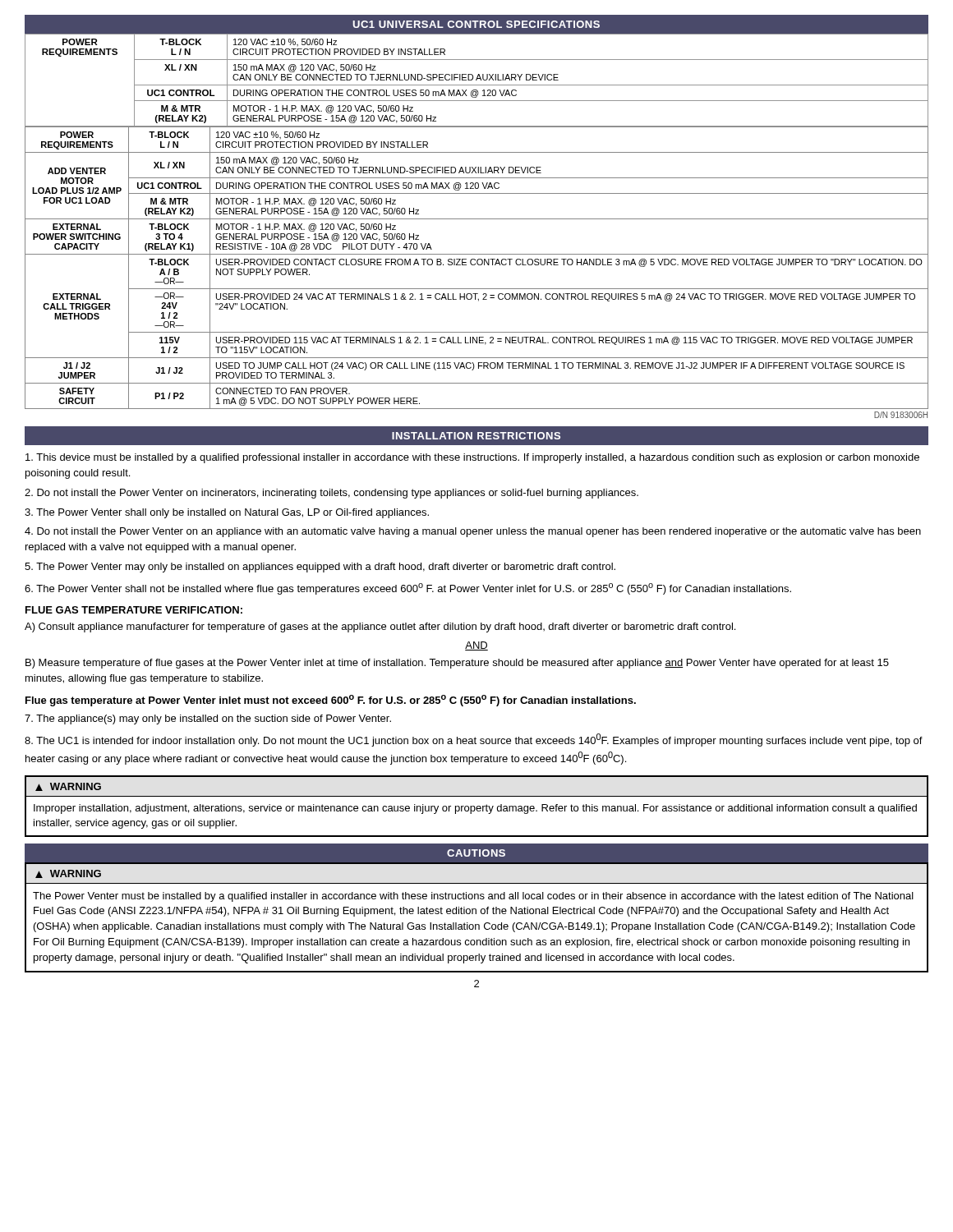Click the passage that begins "6. The Power Venter shall not be installed"
This screenshot has height=1232, width=953.
click(408, 587)
